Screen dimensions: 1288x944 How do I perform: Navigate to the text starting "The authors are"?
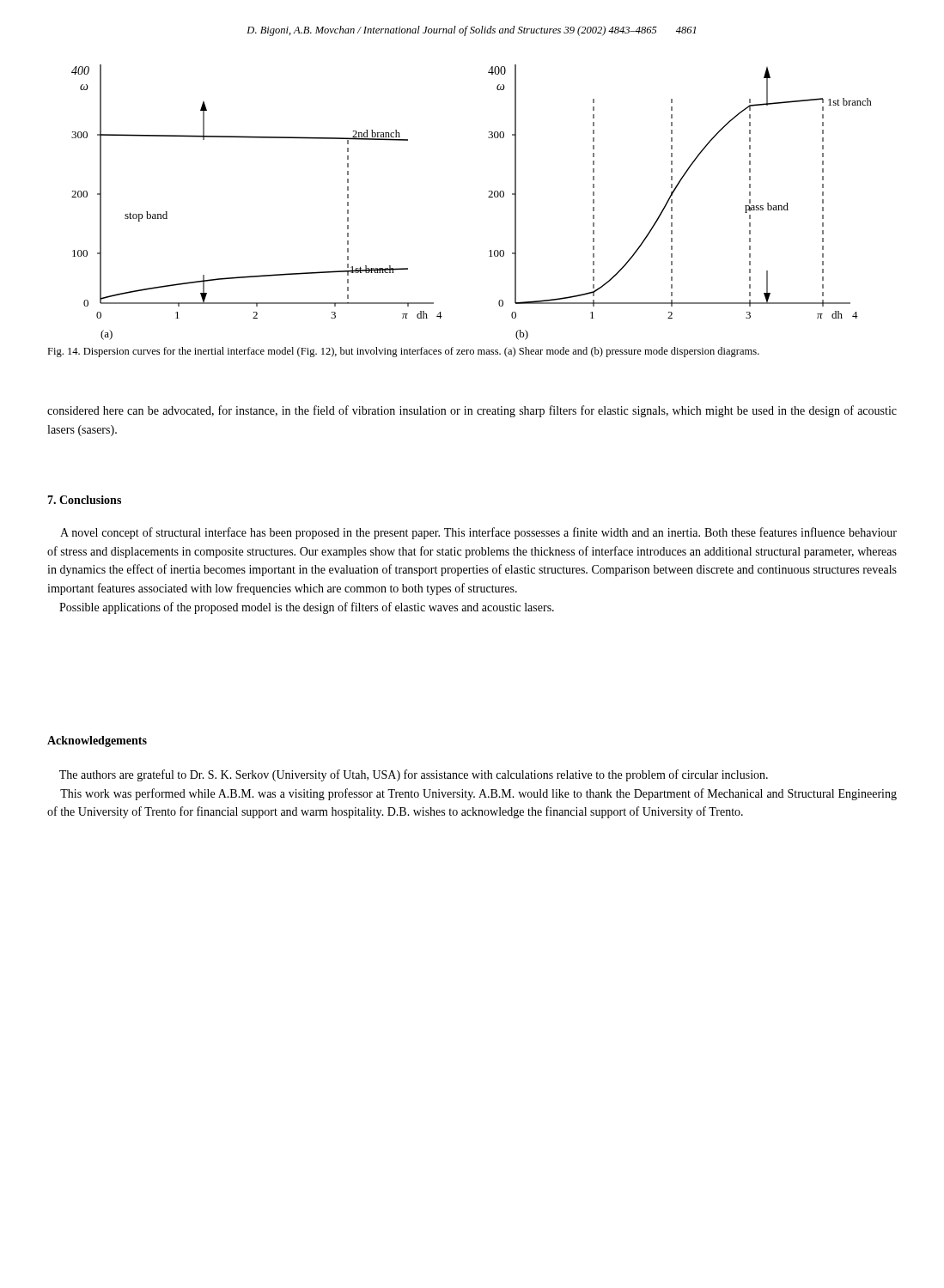tap(472, 794)
